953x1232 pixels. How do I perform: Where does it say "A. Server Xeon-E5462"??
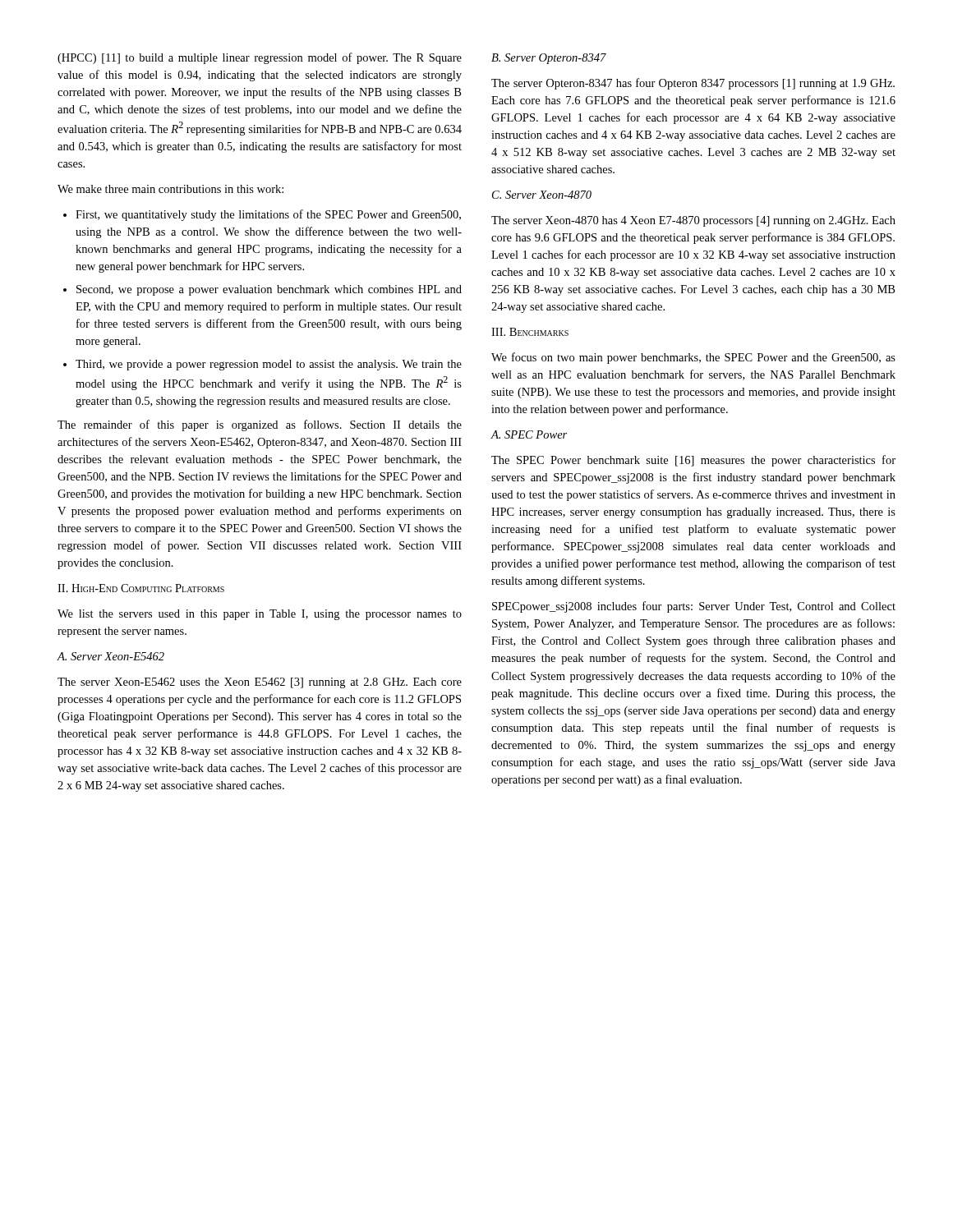(110, 656)
